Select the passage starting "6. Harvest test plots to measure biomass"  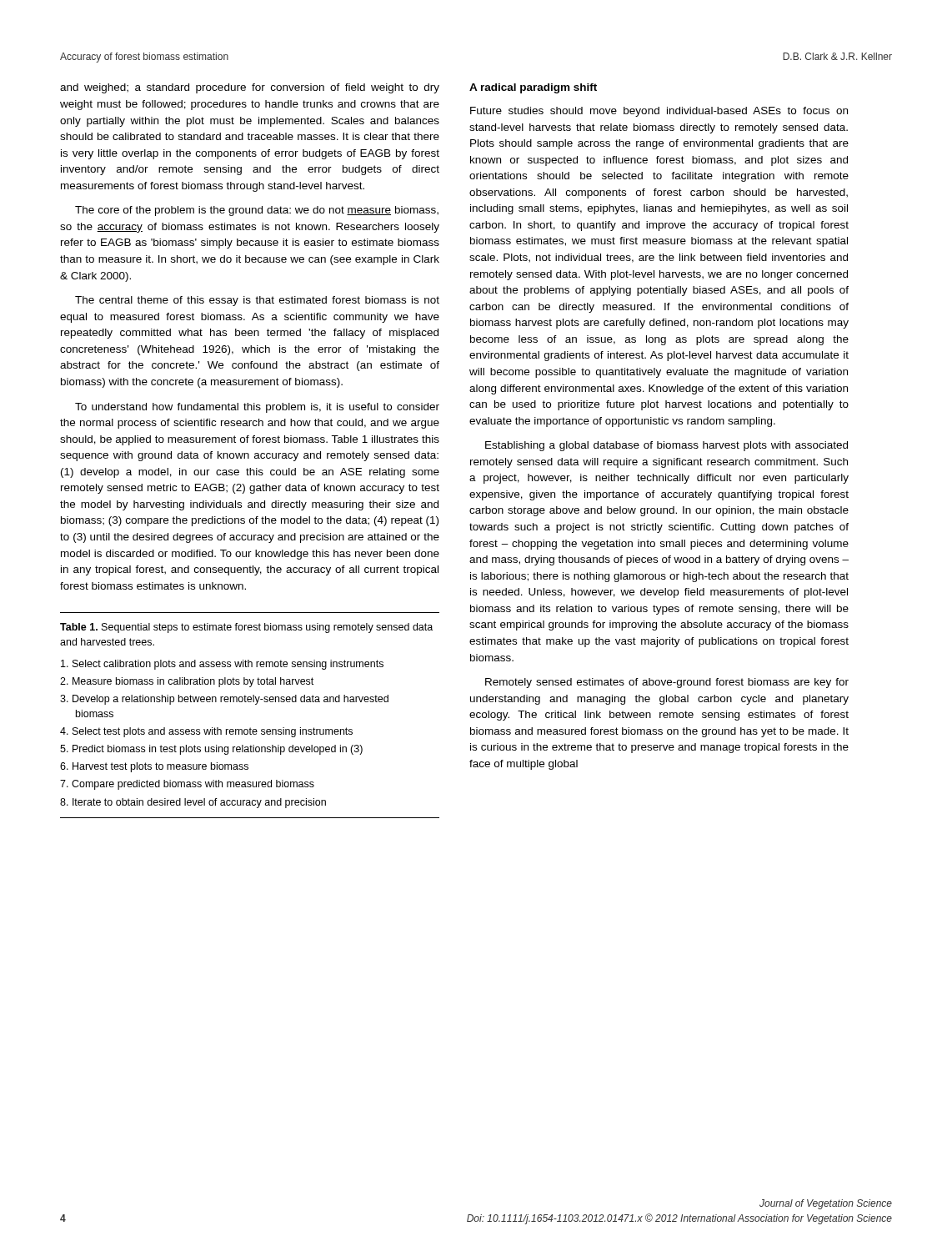pos(154,767)
